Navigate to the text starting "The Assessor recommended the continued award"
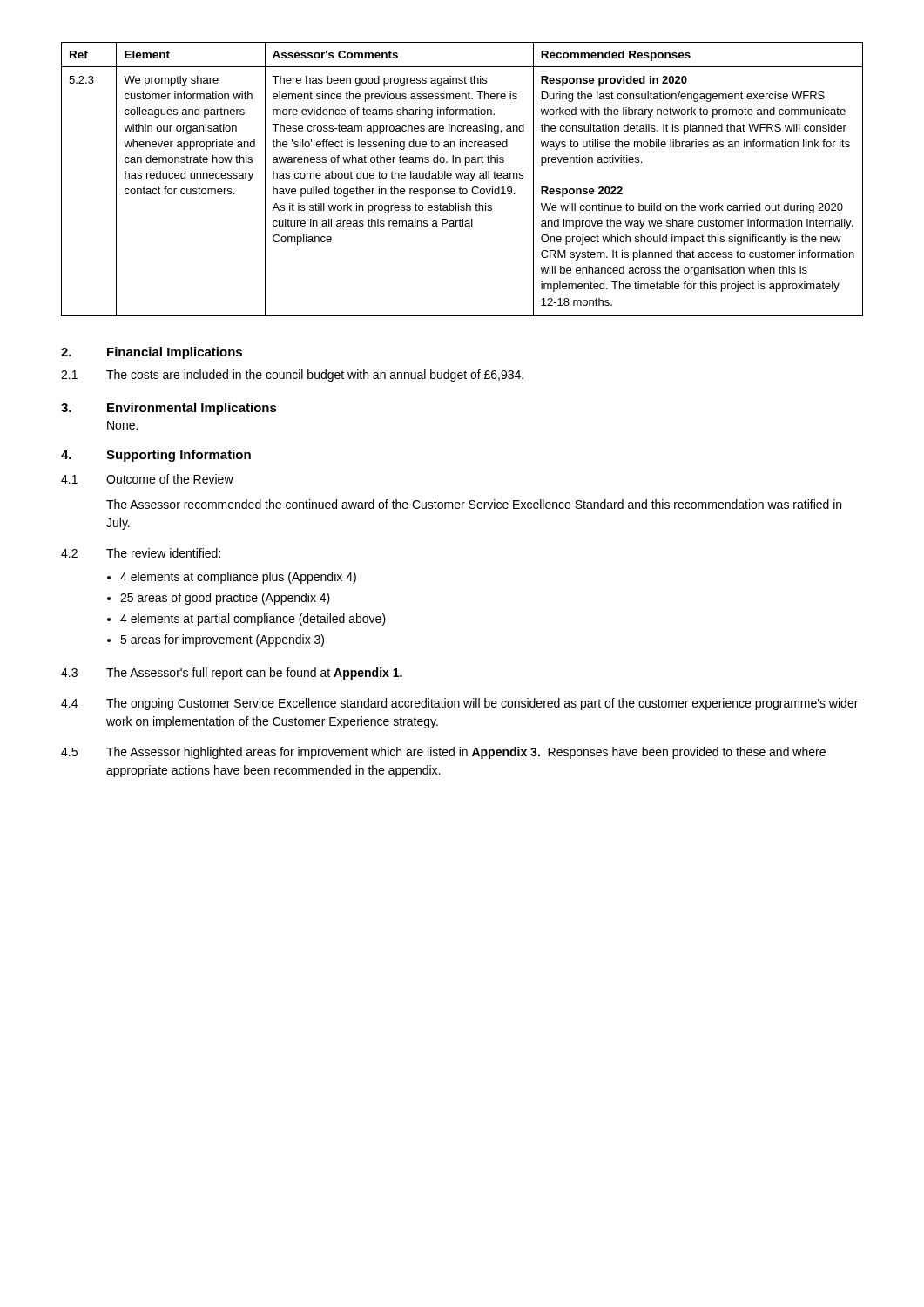Image resolution: width=924 pixels, height=1307 pixels. [x=462, y=514]
